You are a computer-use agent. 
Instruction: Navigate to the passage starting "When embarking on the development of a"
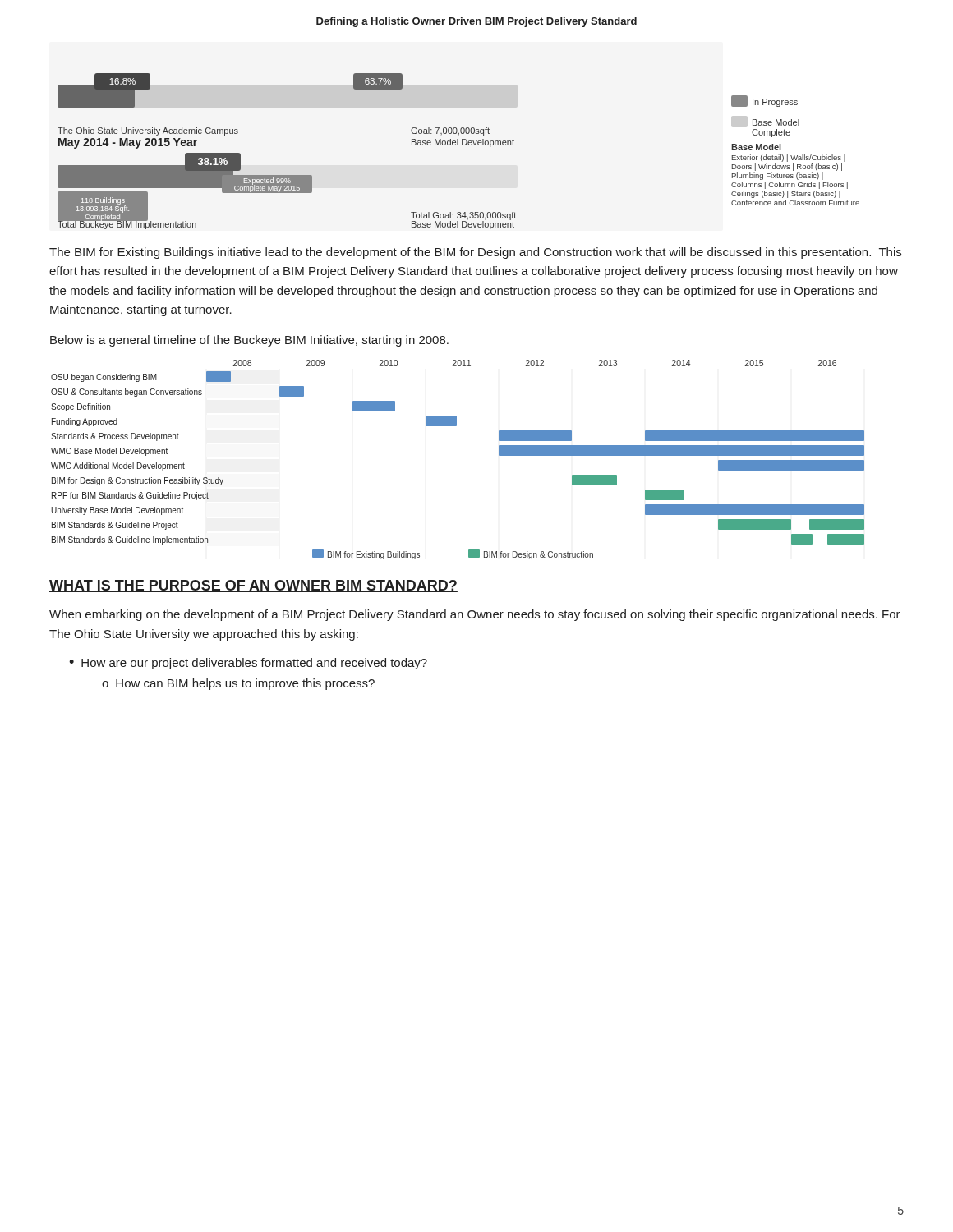point(475,624)
